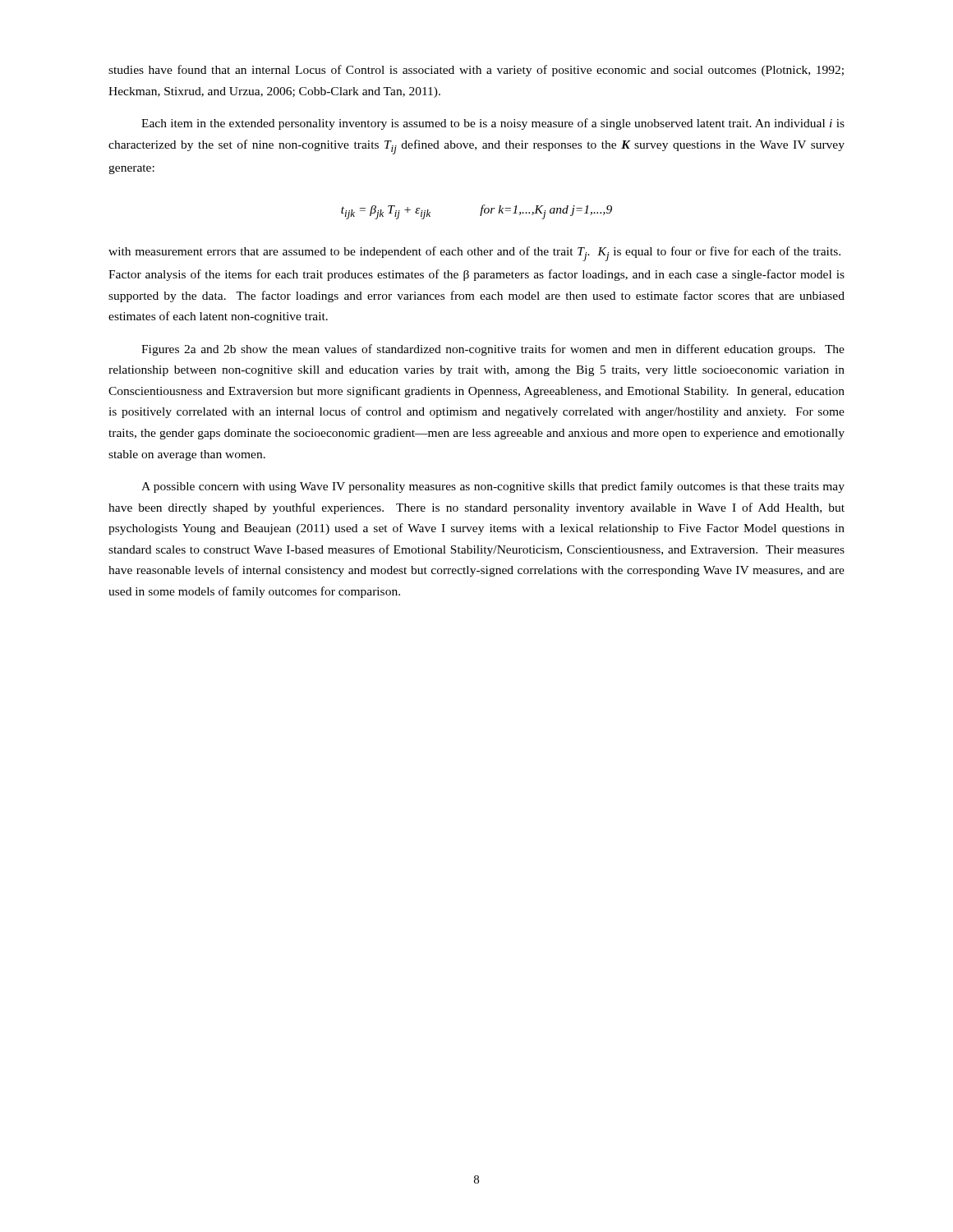Click on the text block containing "with measurement errors that are"
Viewport: 953px width, 1232px height.
click(x=476, y=283)
